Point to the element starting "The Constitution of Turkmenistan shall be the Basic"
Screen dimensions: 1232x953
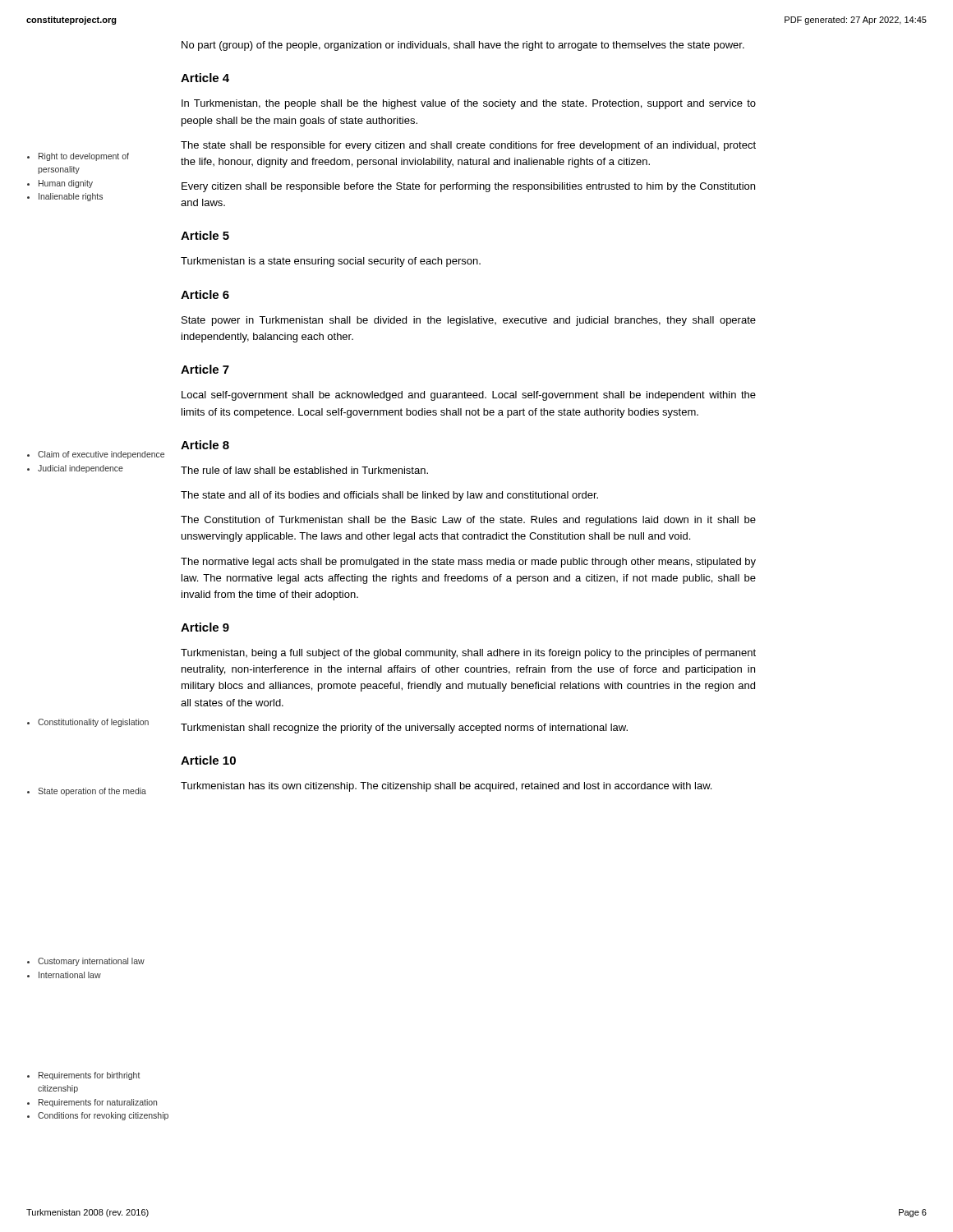pyautogui.click(x=468, y=528)
